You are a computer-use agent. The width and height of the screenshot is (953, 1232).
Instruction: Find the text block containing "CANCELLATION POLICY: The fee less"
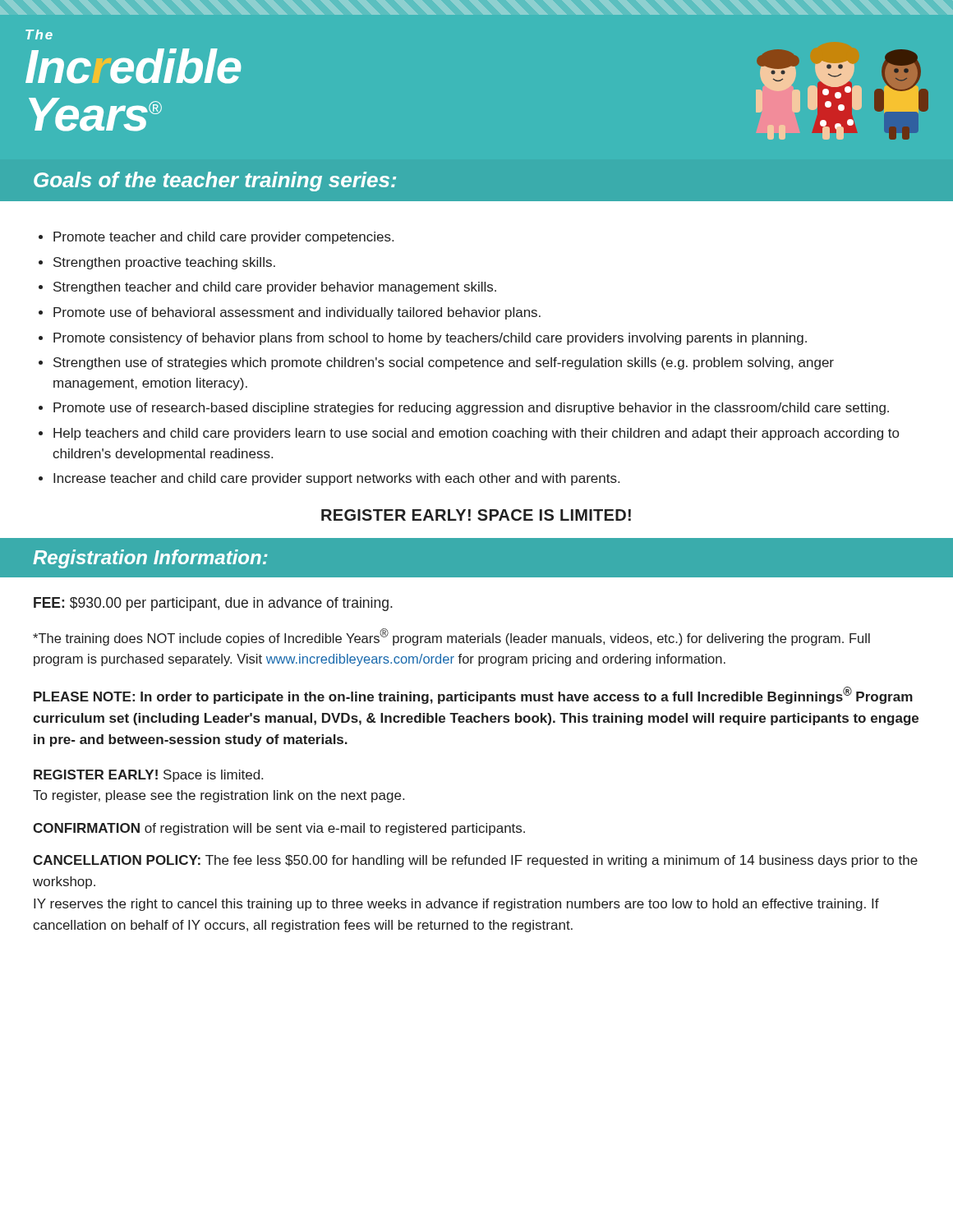point(475,893)
